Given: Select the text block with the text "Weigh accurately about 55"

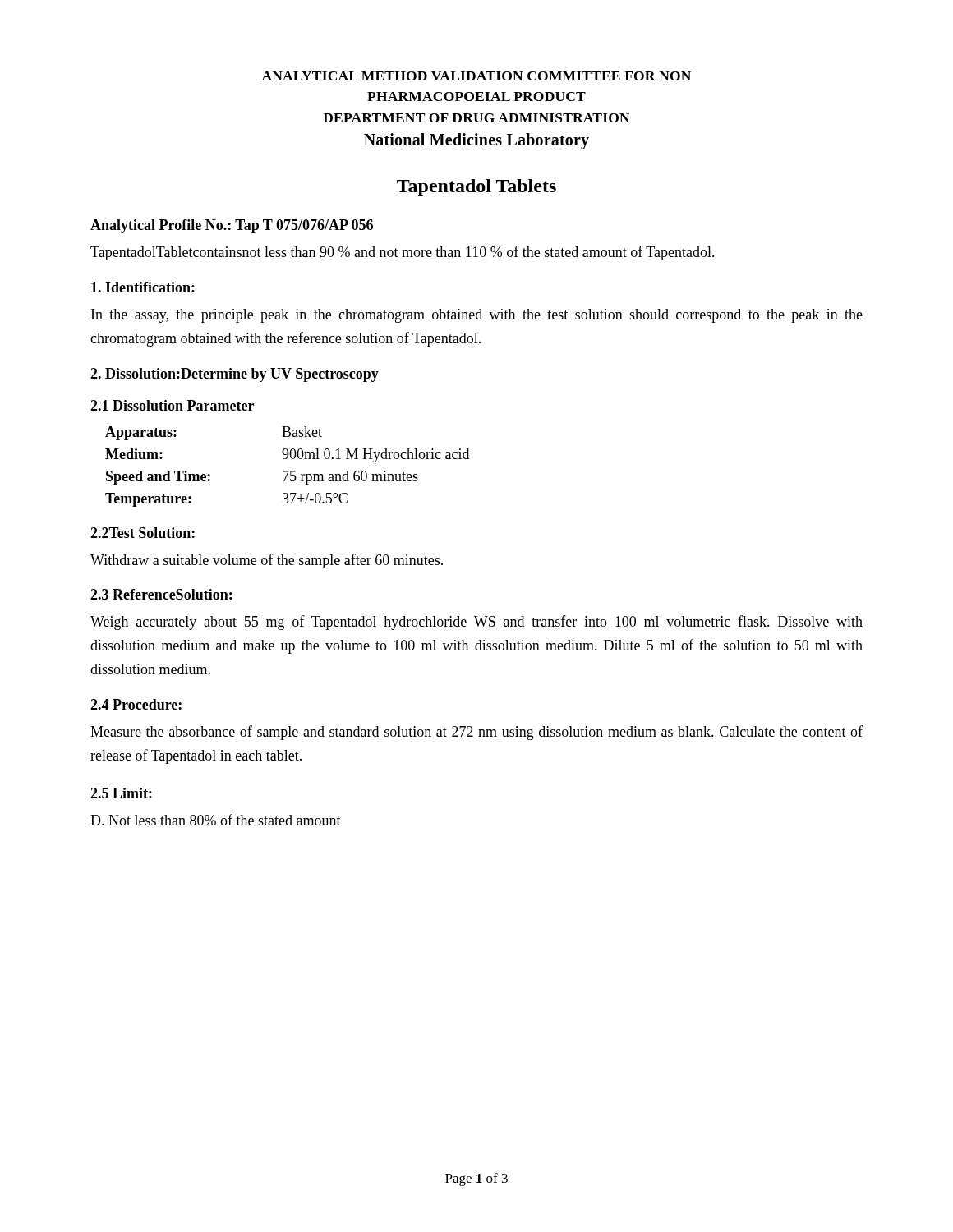Looking at the screenshot, I should pos(476,646).
